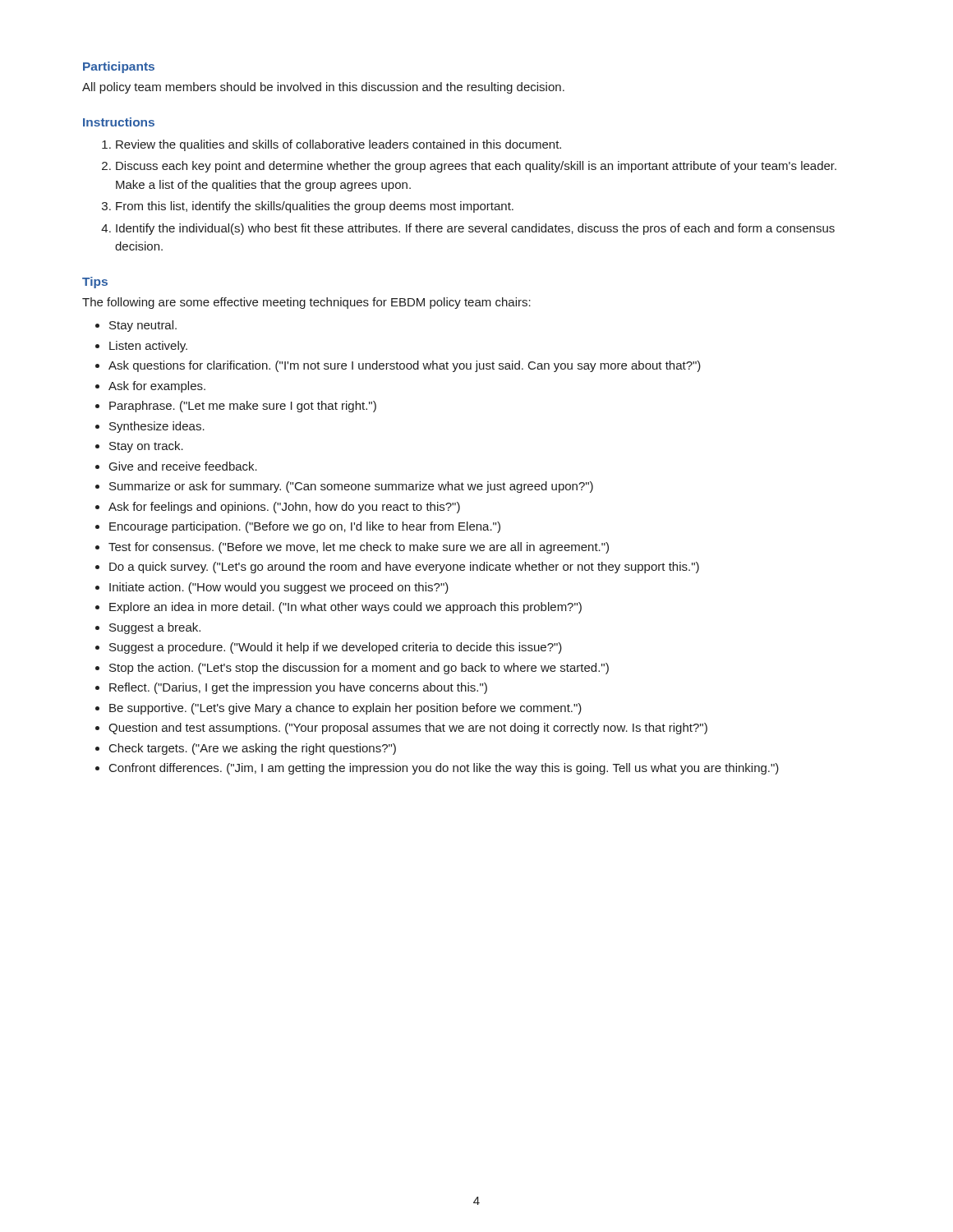Where is the passage that starts "Check targets. ("Are we asking"?
Screen dimensions: 1232x953
tap(253, 747)
